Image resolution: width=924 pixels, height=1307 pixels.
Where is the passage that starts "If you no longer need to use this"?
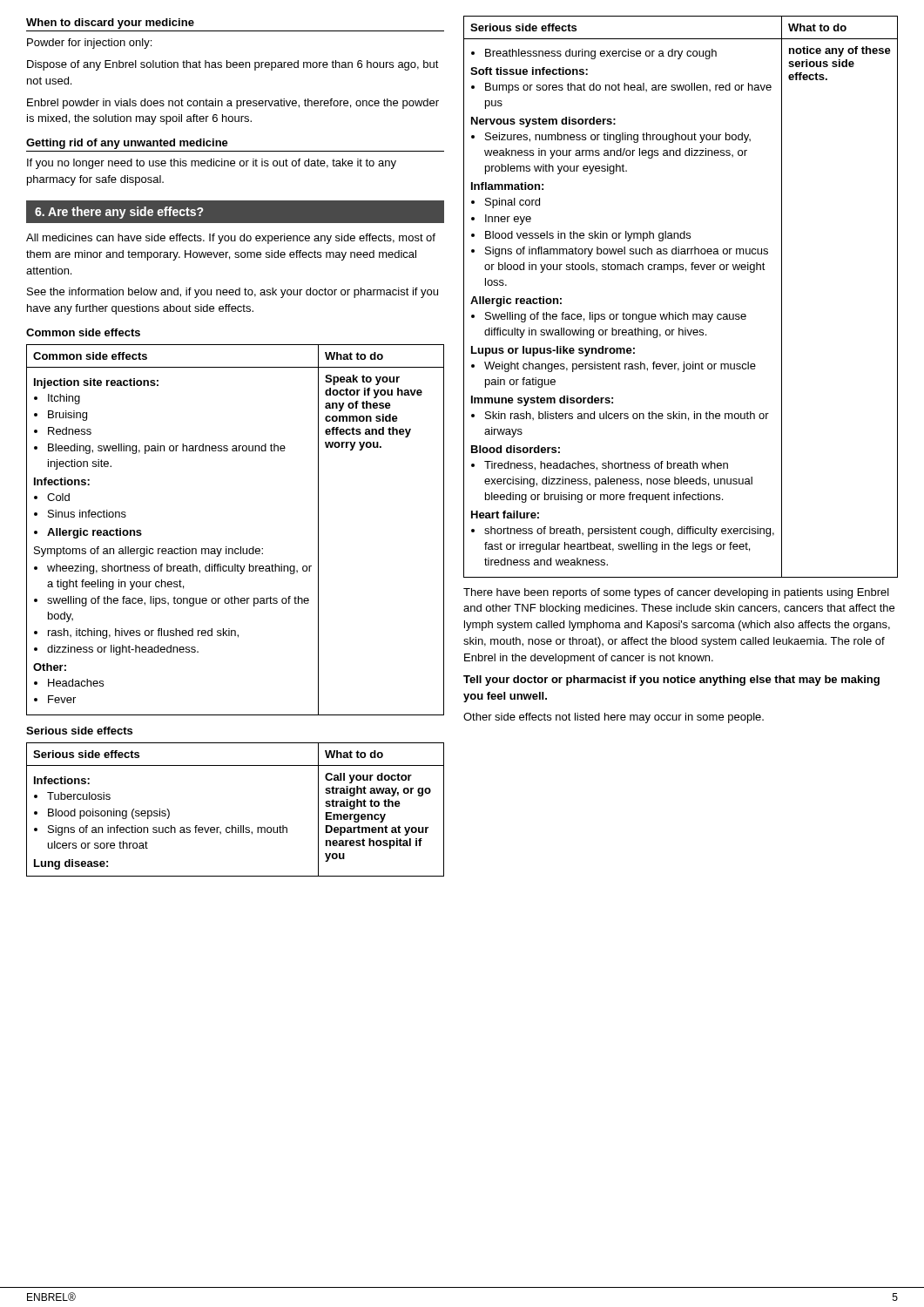[x=235, y=172]
